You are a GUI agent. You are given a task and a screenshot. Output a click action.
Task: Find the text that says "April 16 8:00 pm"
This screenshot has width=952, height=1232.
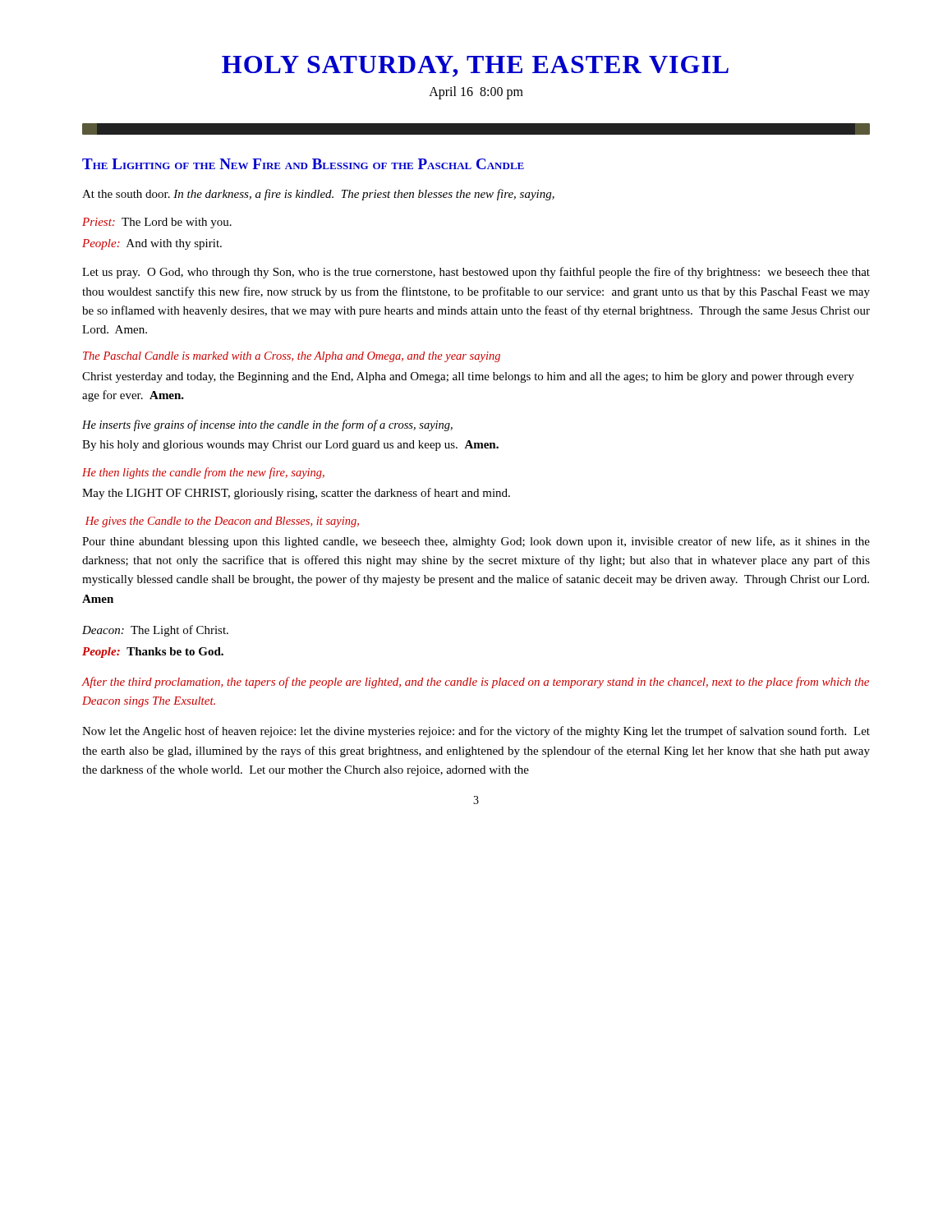pos(476,92)
